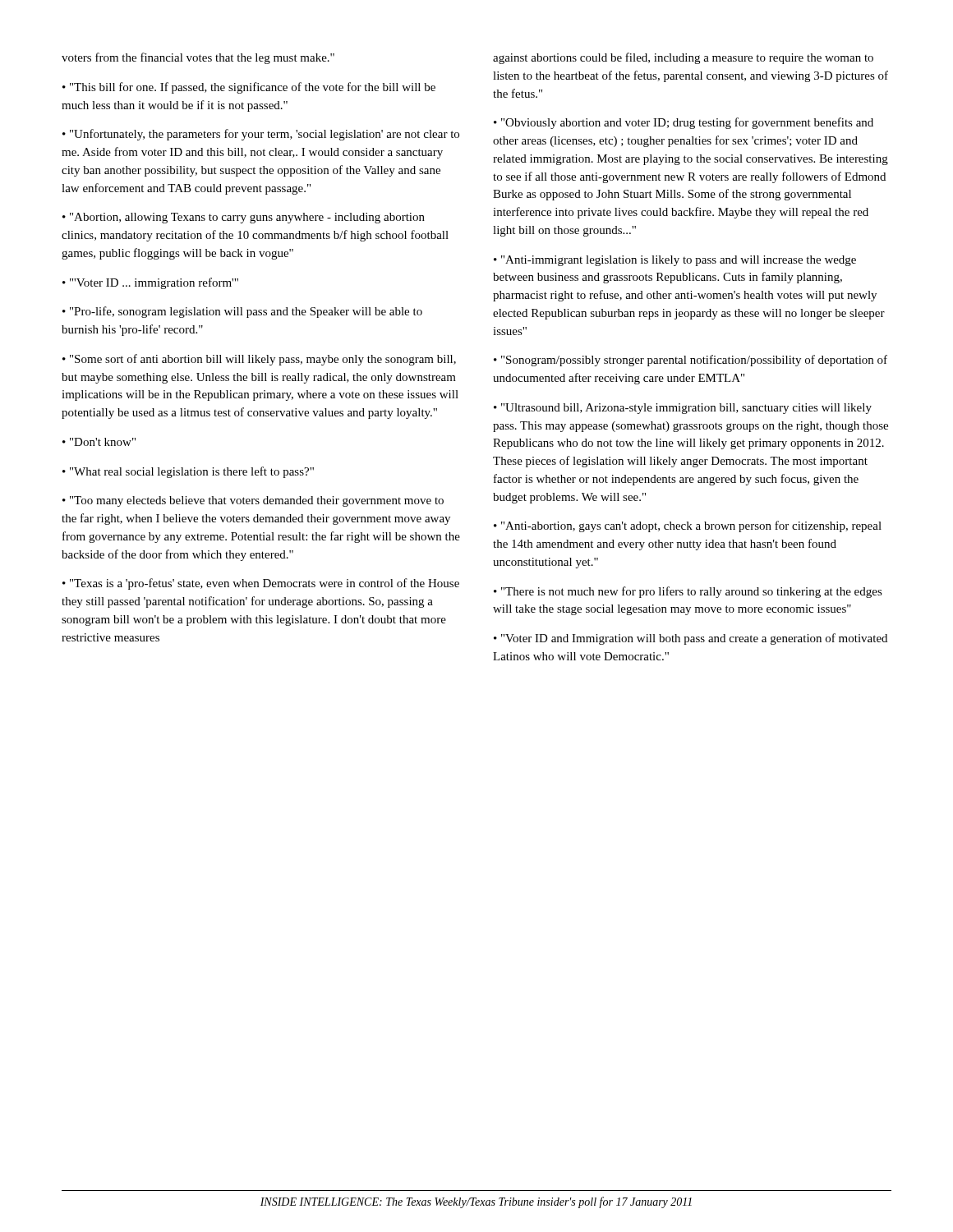
Task: Locate the region starting "• "Anti-immigrant legislation is likely to"
Action: point(689,295)
